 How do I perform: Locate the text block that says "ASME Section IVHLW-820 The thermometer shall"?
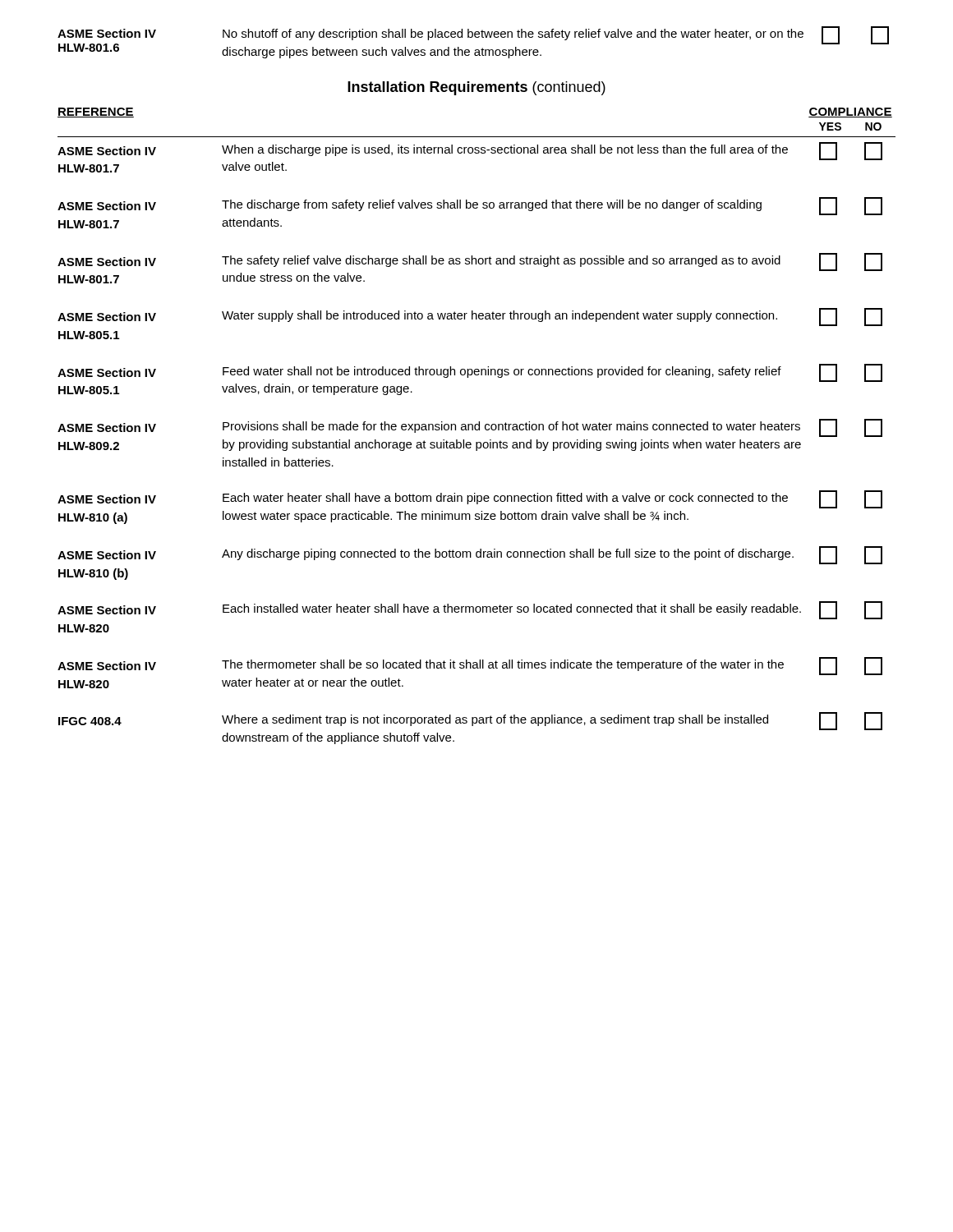[x=476, y=674]
